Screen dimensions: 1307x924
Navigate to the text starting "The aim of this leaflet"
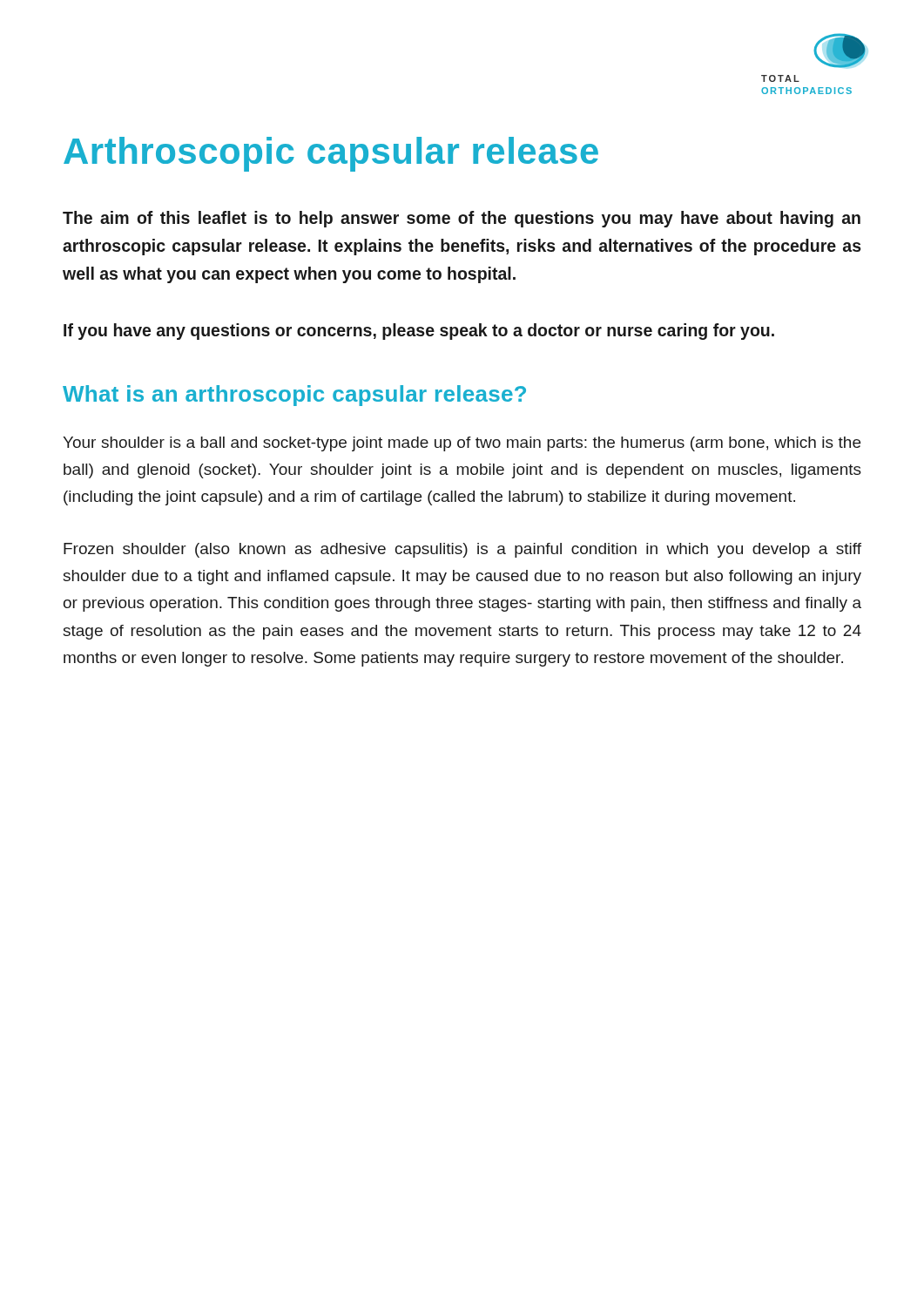[x=462, y=246]
